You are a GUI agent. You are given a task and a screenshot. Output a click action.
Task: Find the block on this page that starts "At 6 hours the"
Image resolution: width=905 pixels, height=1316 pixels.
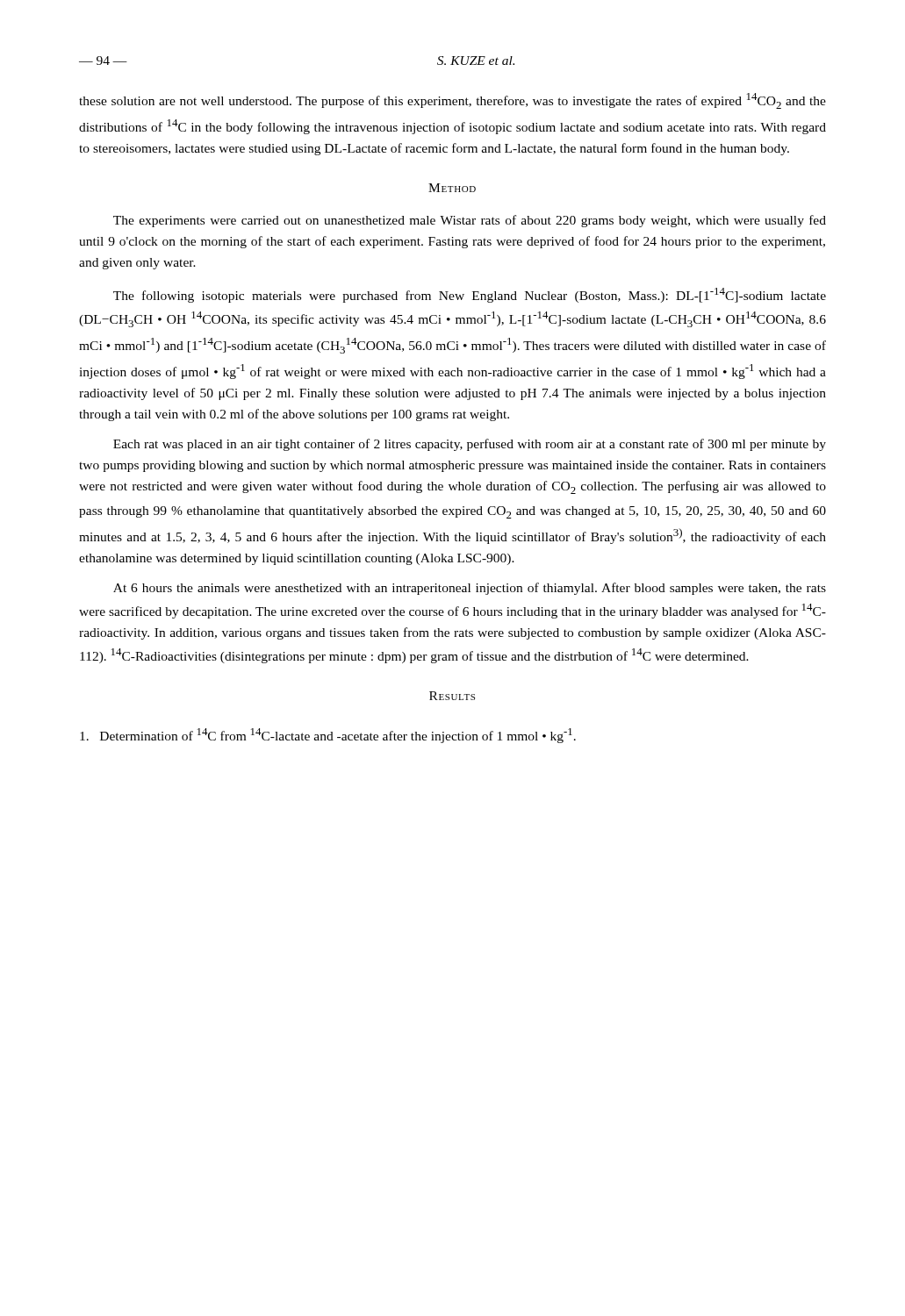pos(452,622)
